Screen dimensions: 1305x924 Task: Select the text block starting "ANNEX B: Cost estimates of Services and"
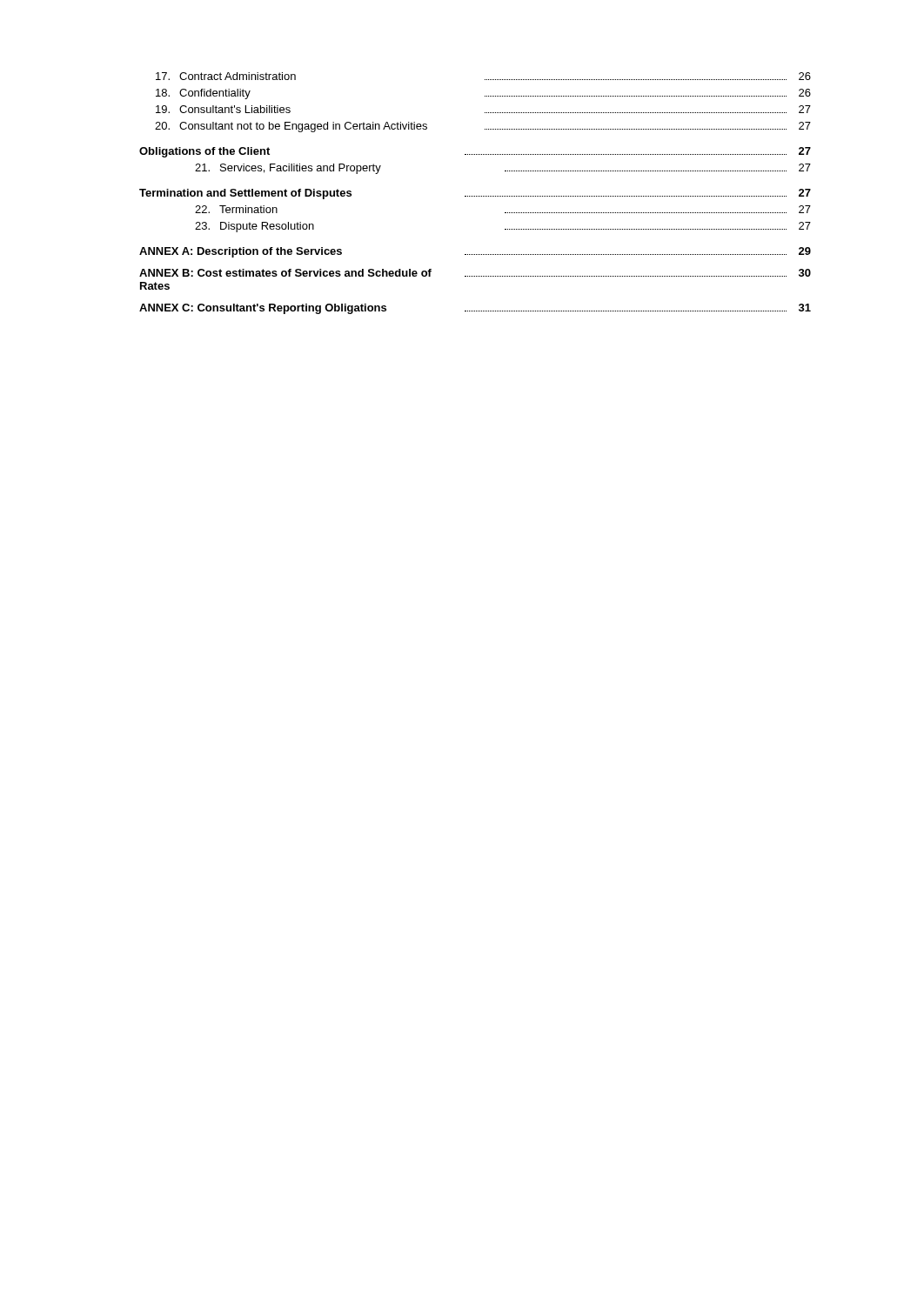pos(475,279)
